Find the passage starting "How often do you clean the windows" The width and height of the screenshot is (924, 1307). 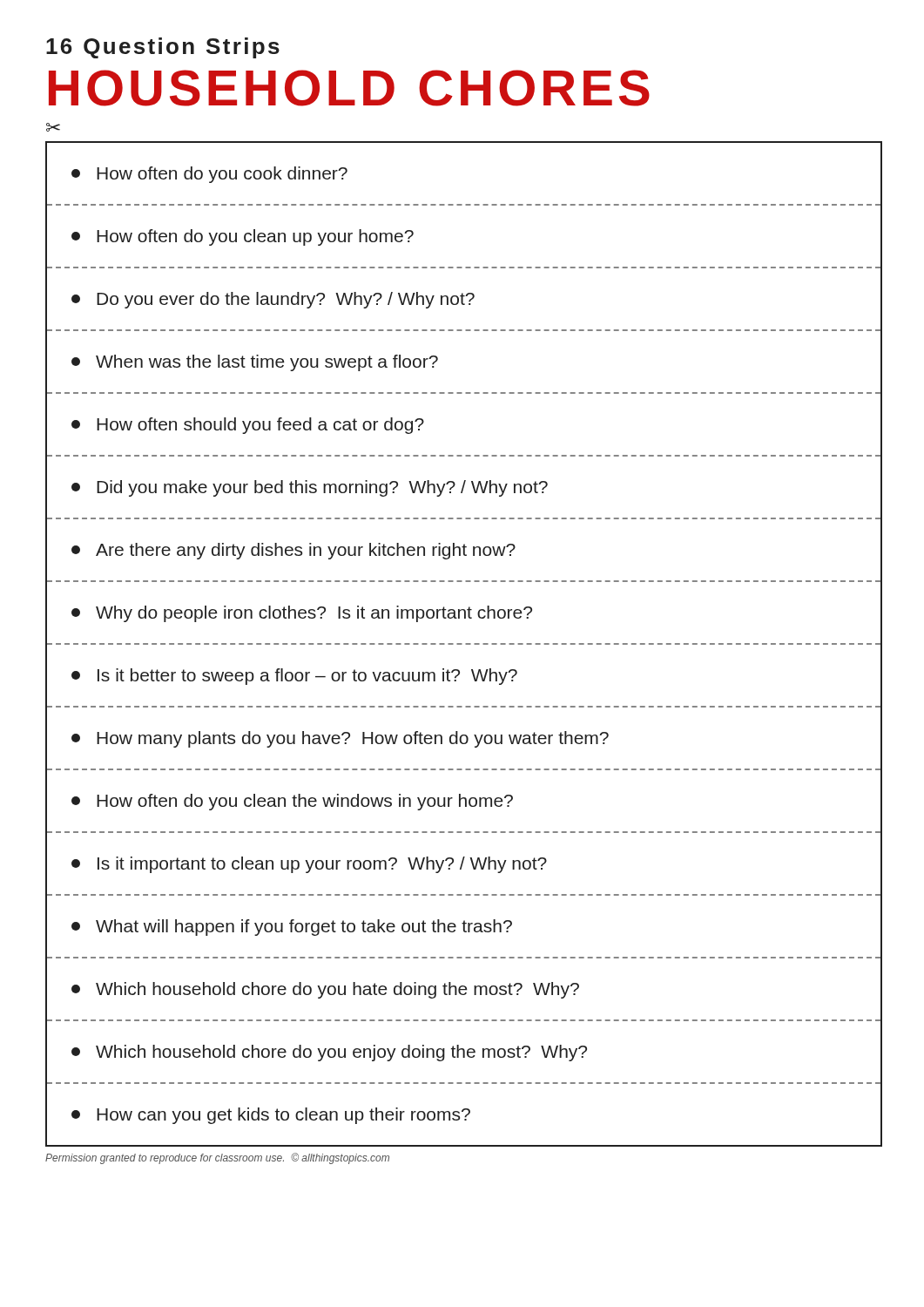pos(293,801)
